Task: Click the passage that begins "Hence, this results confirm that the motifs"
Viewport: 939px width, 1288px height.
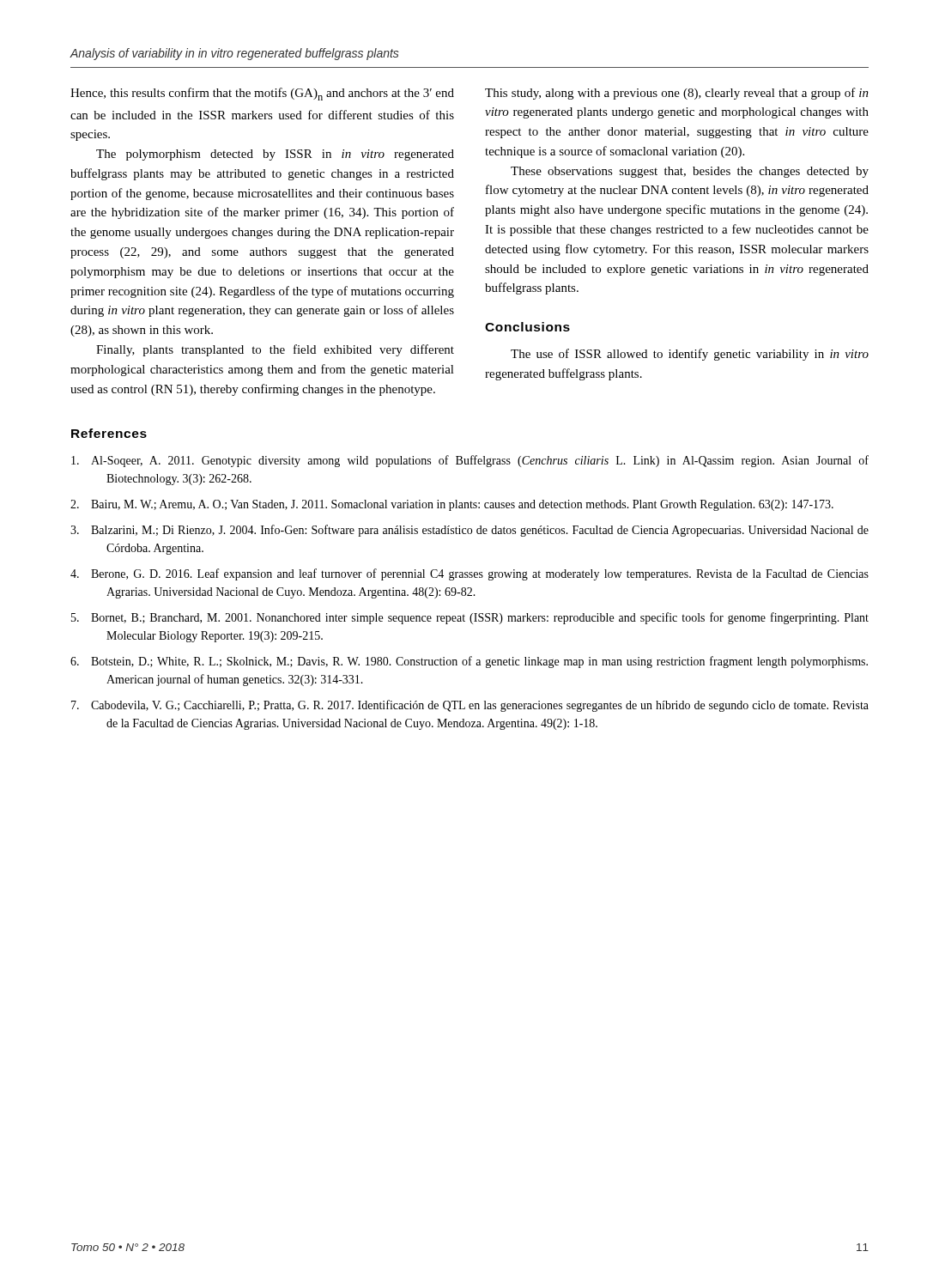Action: tap(262, 241)
